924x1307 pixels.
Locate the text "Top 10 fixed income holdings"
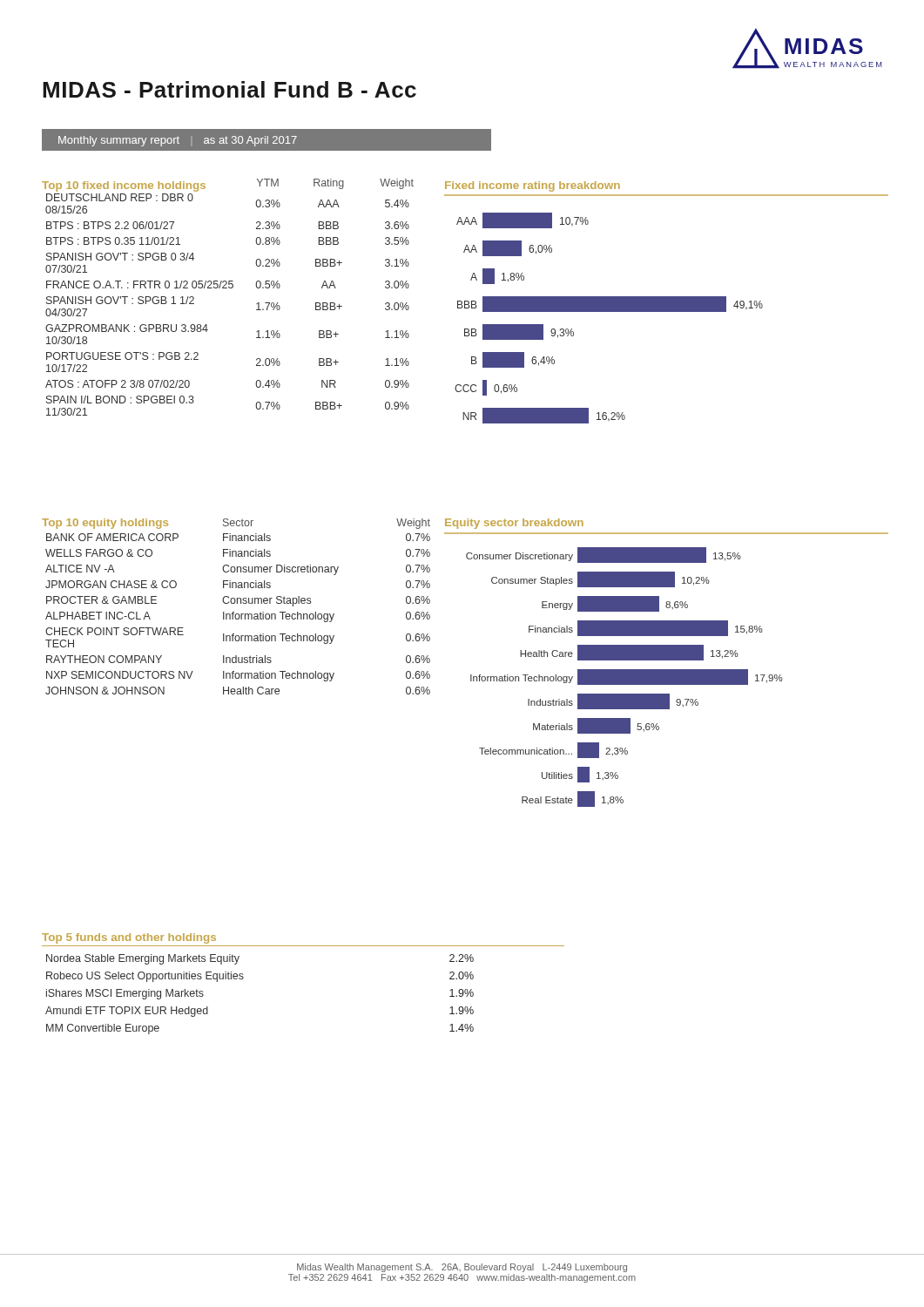click(x=124, y=185)
